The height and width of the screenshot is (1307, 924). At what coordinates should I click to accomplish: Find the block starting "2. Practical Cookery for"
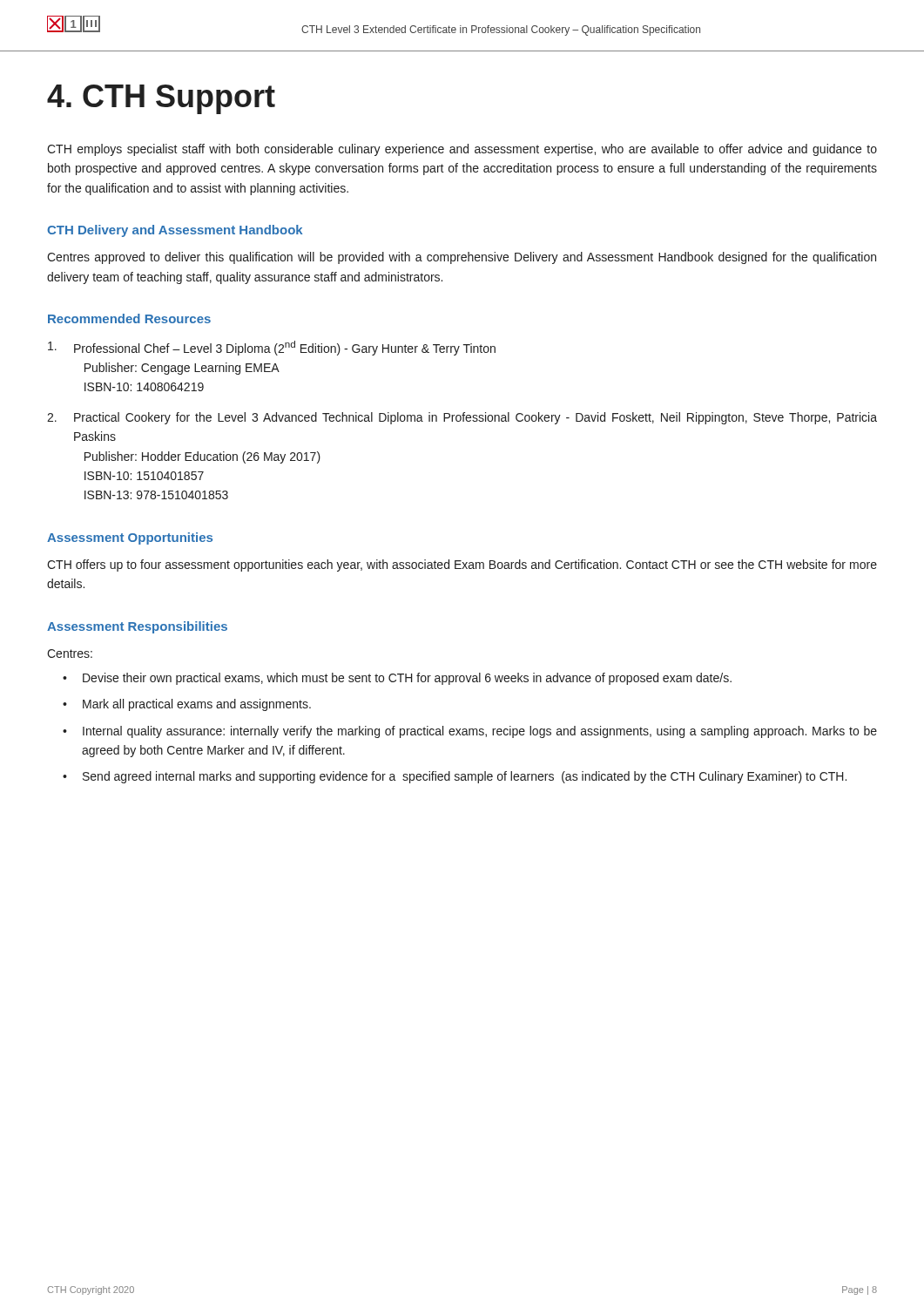tap(462, 418)
